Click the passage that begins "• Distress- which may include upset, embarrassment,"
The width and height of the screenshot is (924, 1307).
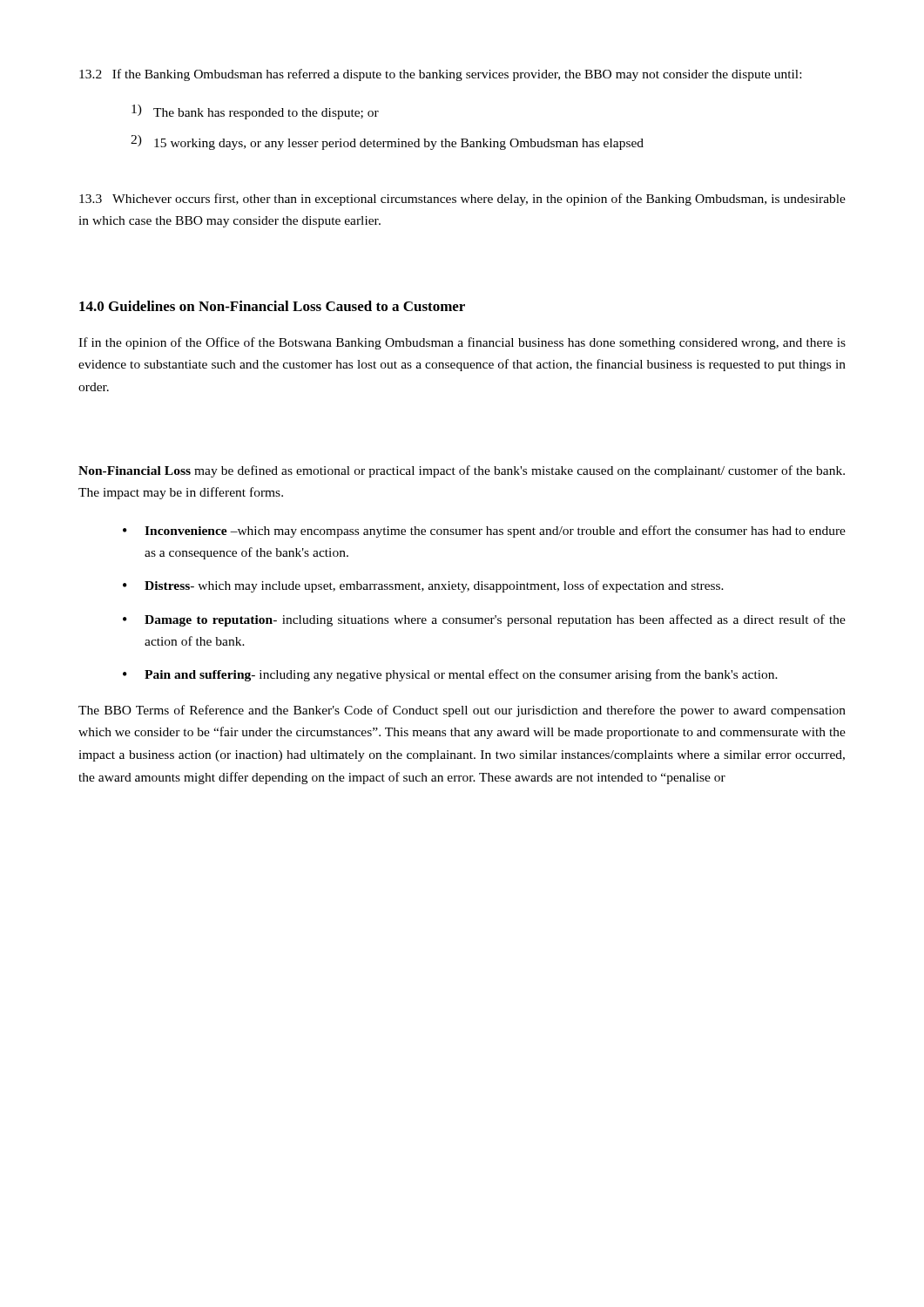pos(484,586)
